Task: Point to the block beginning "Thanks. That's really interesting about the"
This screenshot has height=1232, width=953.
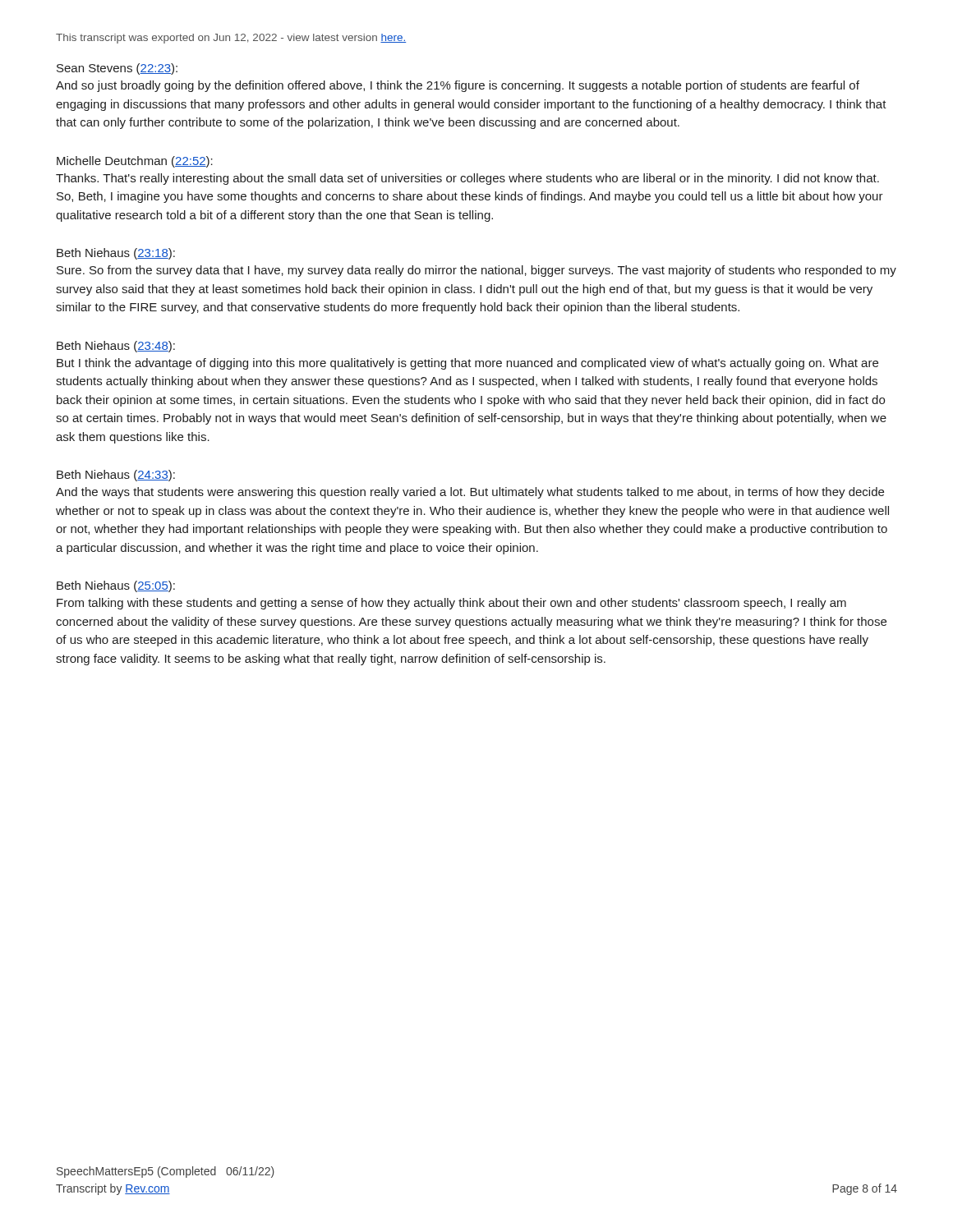Action: point(476,197)
